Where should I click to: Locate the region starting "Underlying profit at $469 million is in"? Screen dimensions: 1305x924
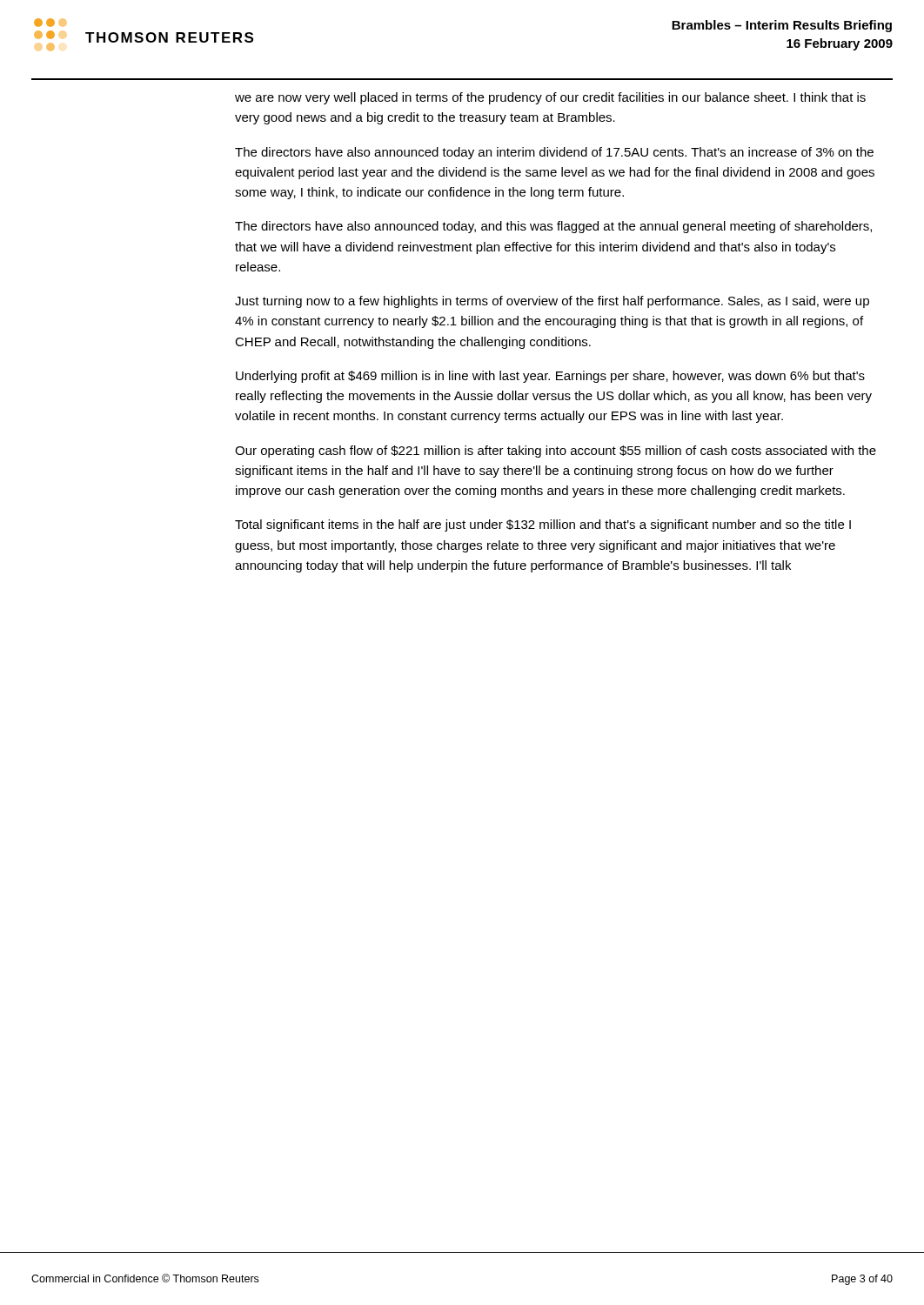click(553, 395)
